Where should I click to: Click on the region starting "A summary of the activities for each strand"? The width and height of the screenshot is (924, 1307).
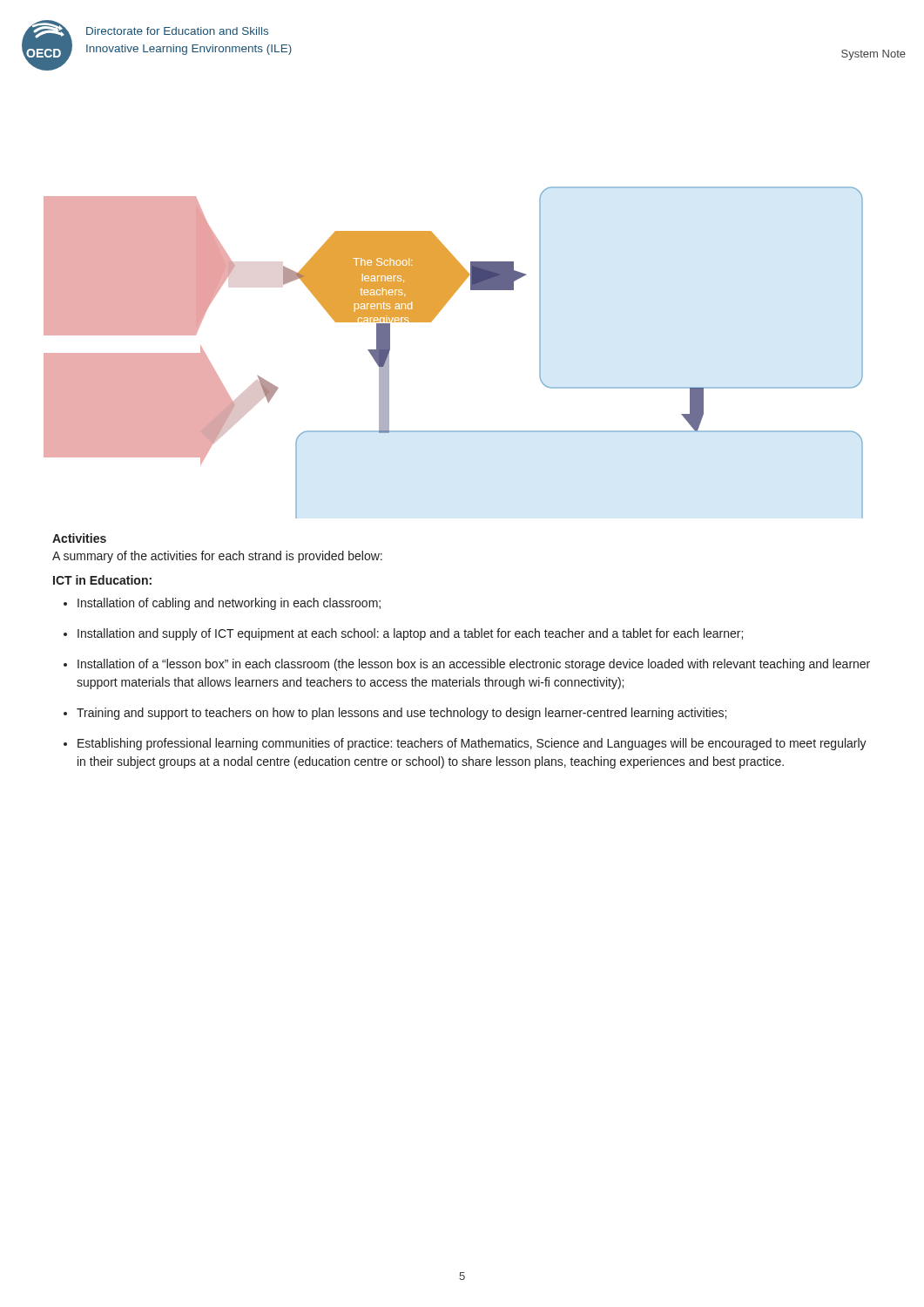click(218, 556)
